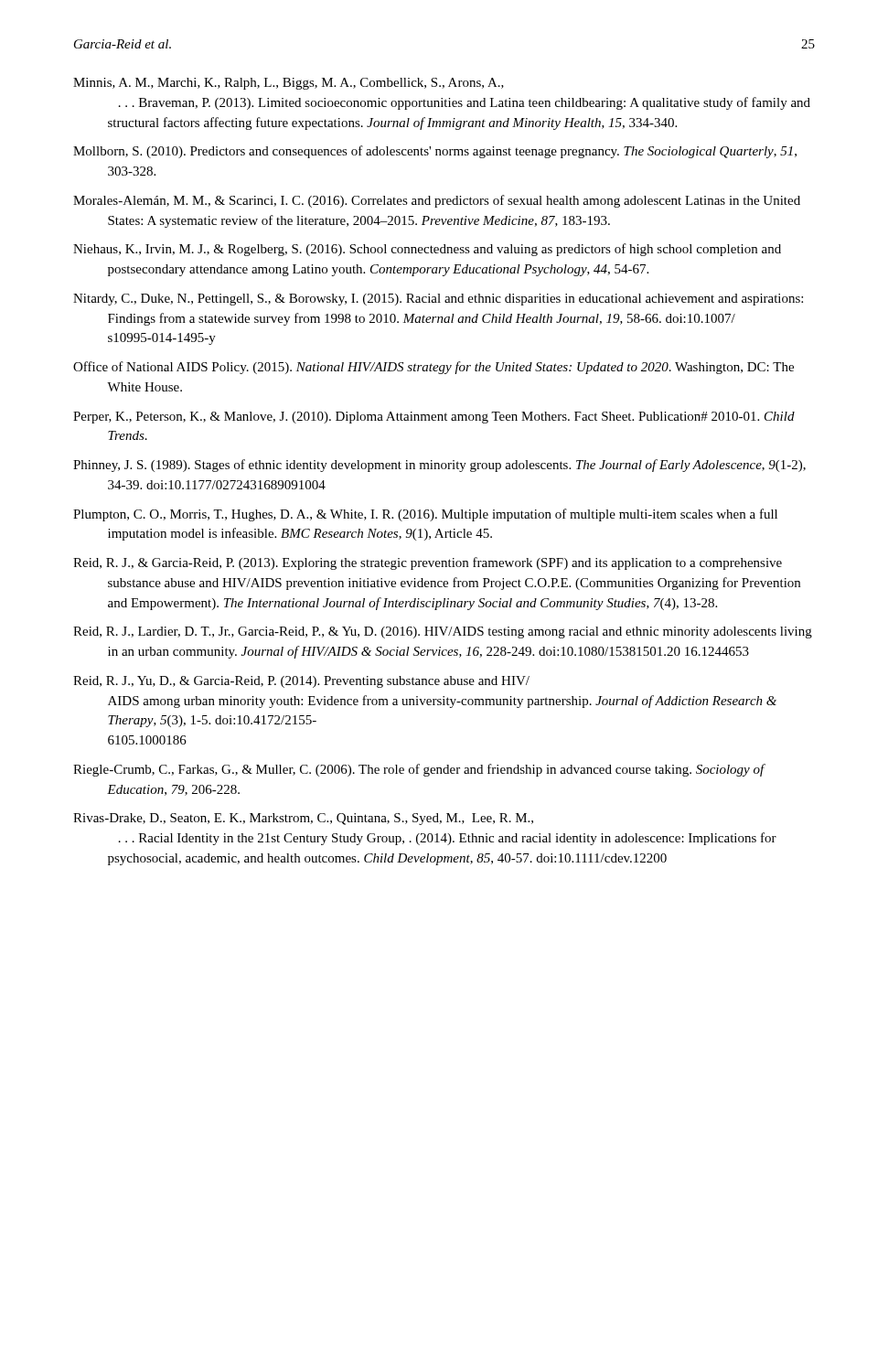Locate the list item that reads "Office of National AIDS Policy."
The height and width of the screenshot is (1372, 888).
pyautogui.click(x=434, y=377)
